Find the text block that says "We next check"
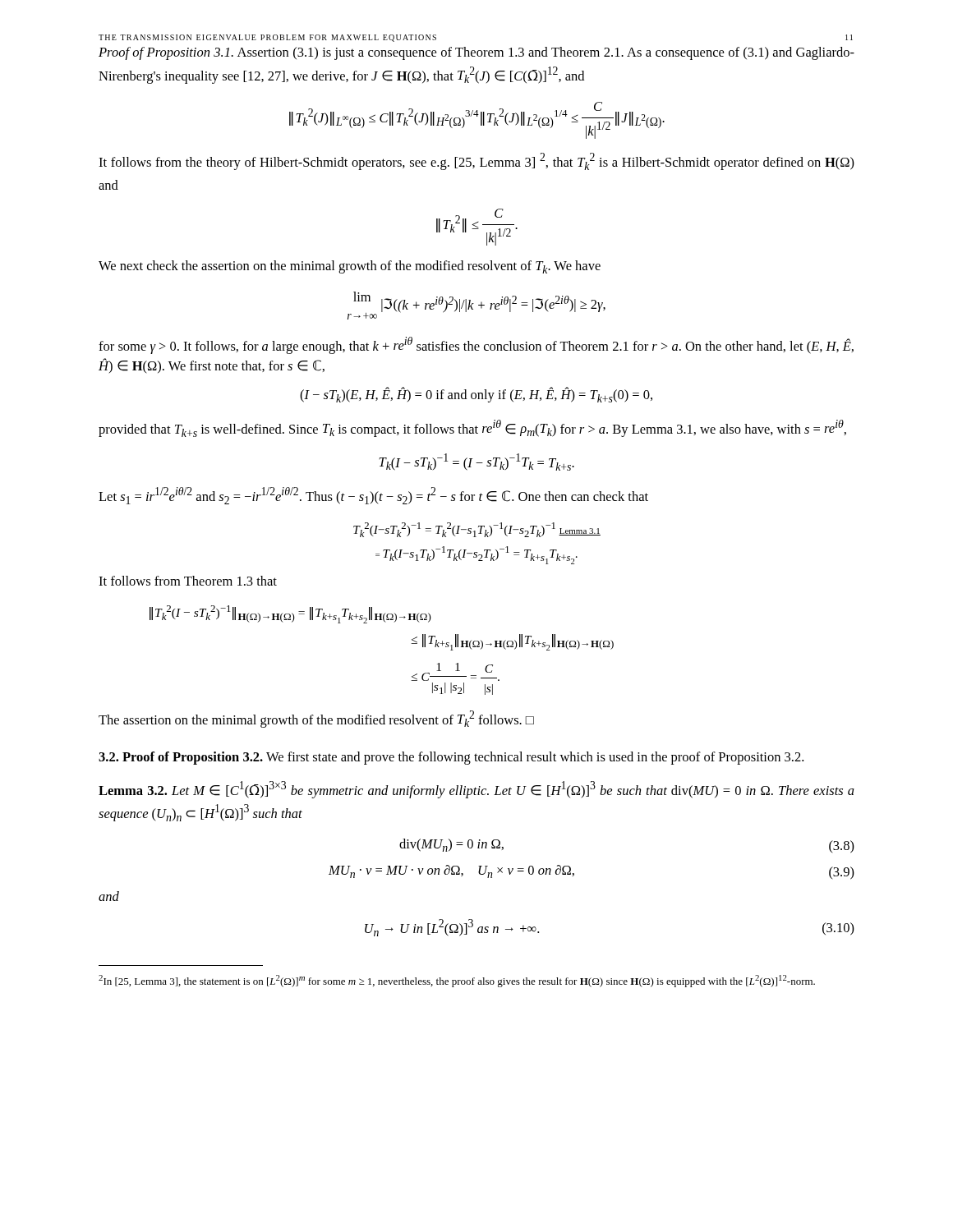This screenshot has height=1232, width=953. click(476, 268)
